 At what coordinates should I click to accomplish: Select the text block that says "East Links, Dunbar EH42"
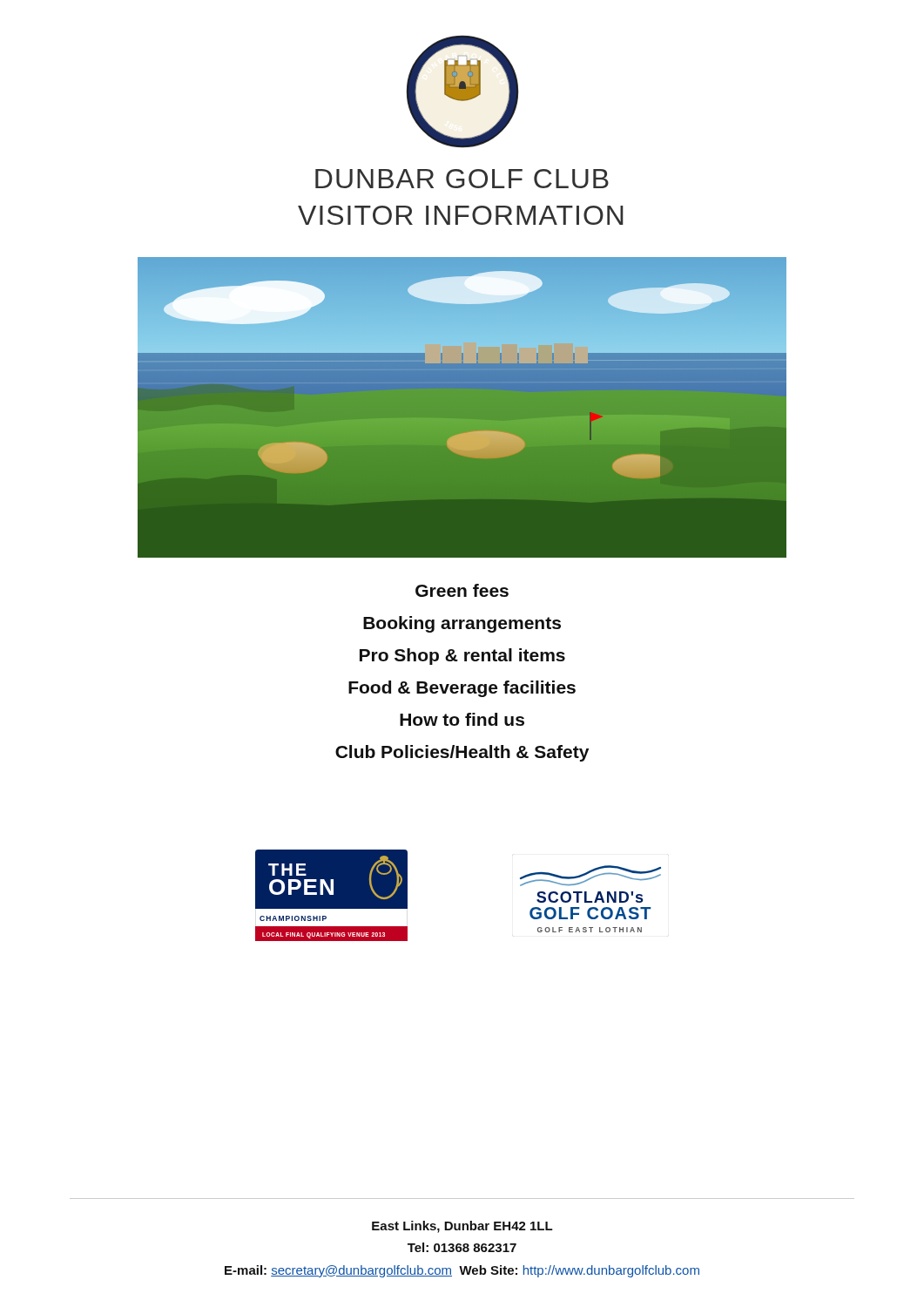point(462,1237)
